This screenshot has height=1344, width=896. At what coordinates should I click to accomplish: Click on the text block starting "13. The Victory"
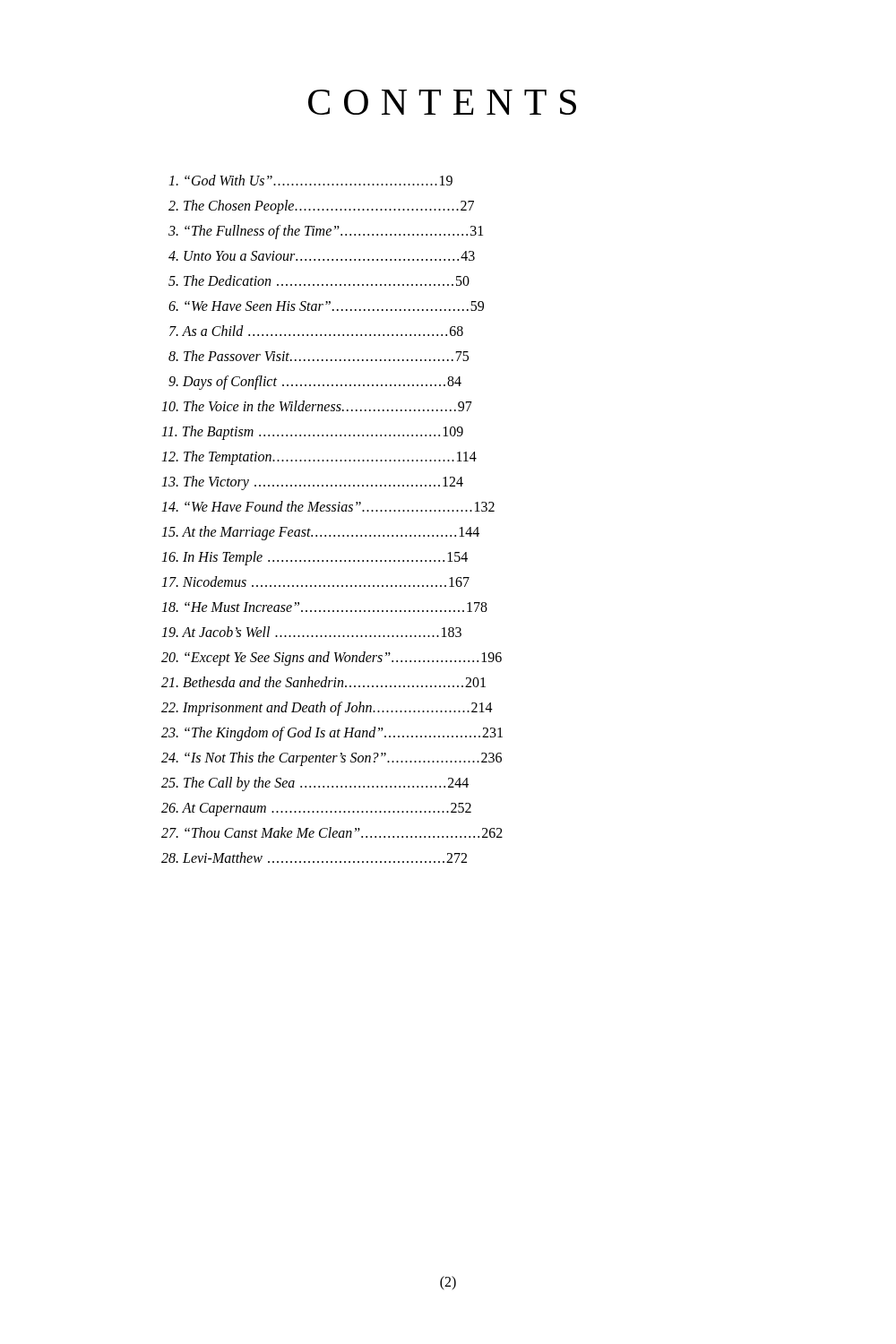point(312,482)
